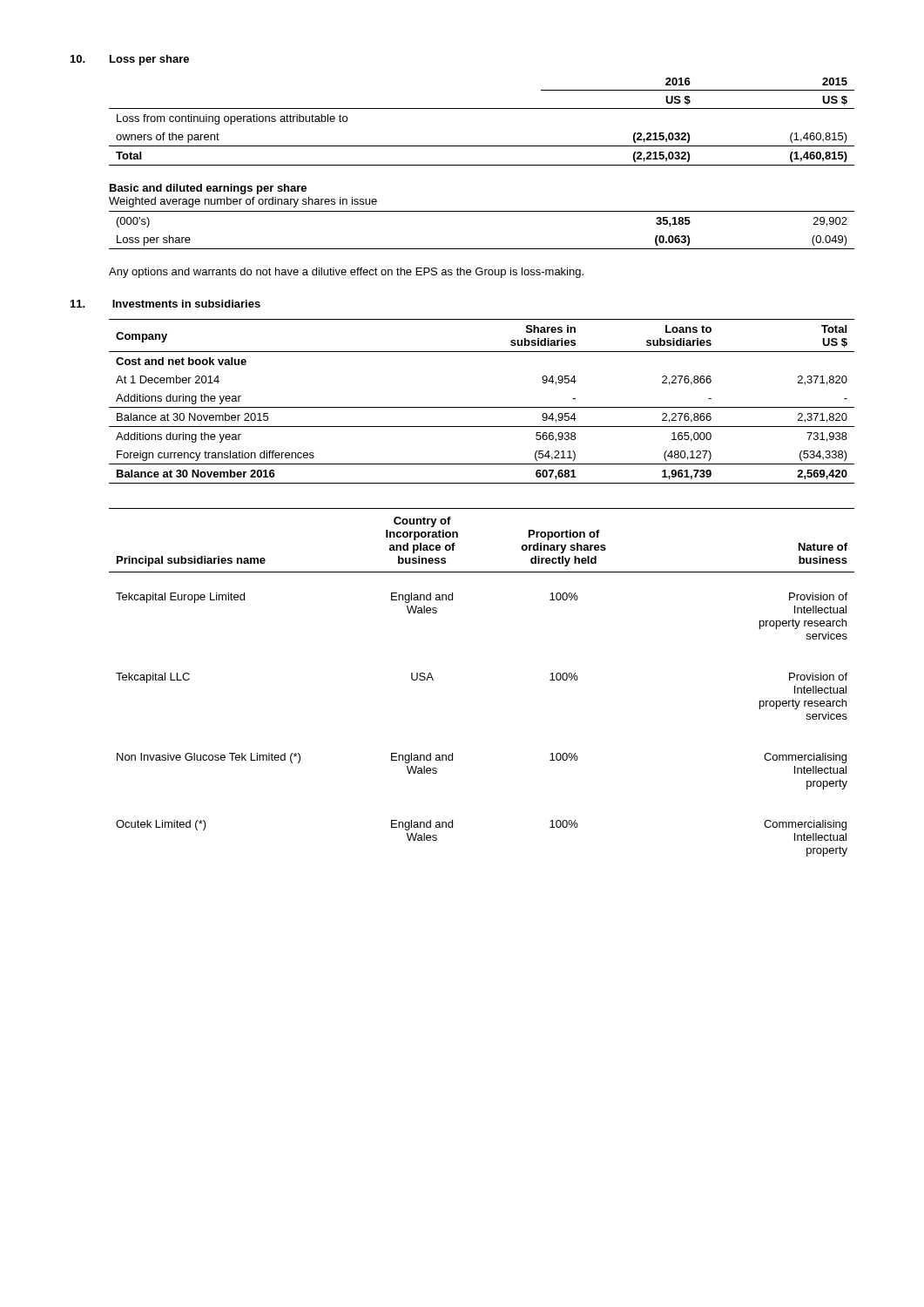The image size is (924, 1307).
Task: Point to the text block starting "Basic and diluted earnings per share"
Action: [208, 189]
